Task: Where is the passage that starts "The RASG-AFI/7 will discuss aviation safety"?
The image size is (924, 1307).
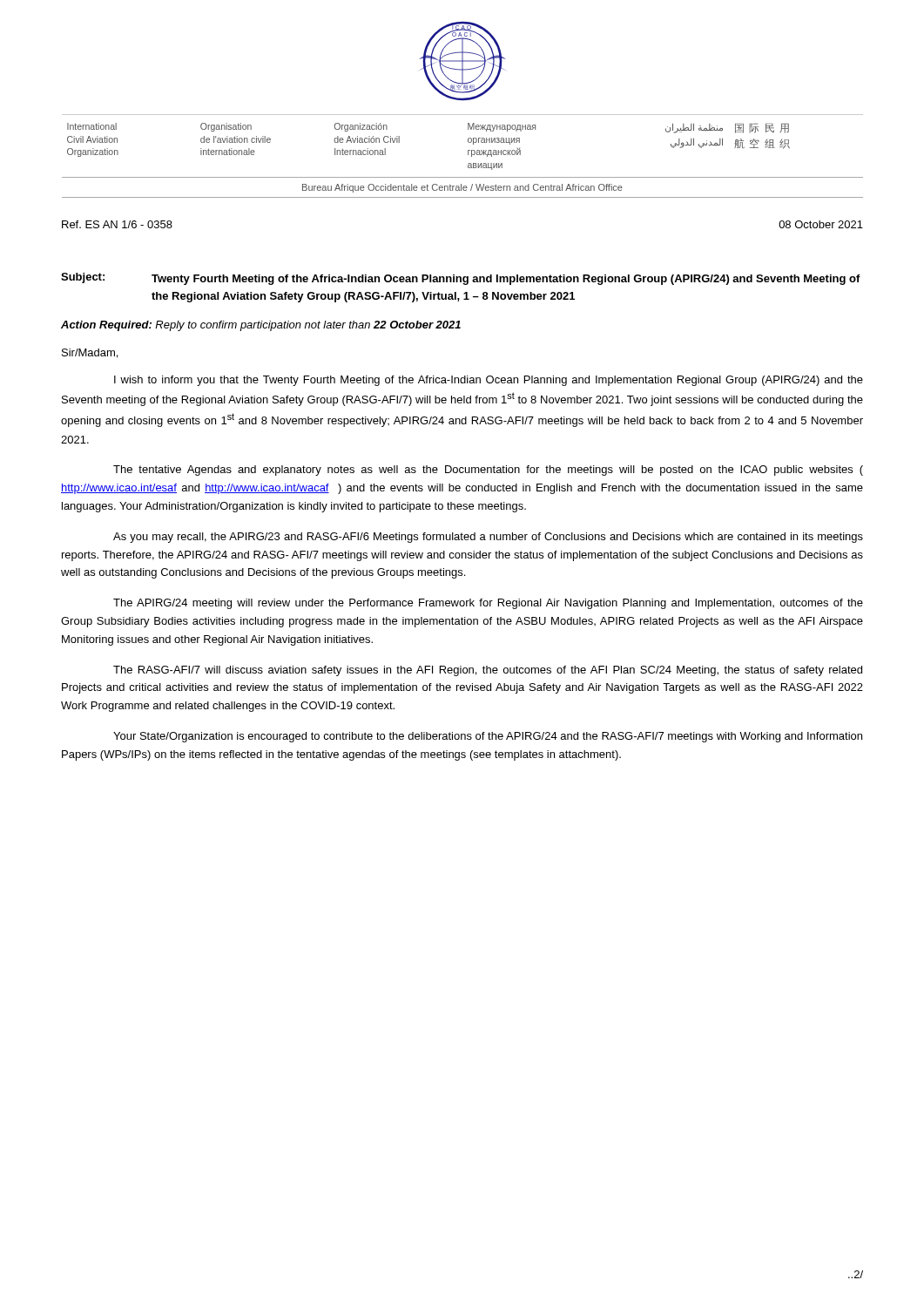Action: tap(462, 687)
